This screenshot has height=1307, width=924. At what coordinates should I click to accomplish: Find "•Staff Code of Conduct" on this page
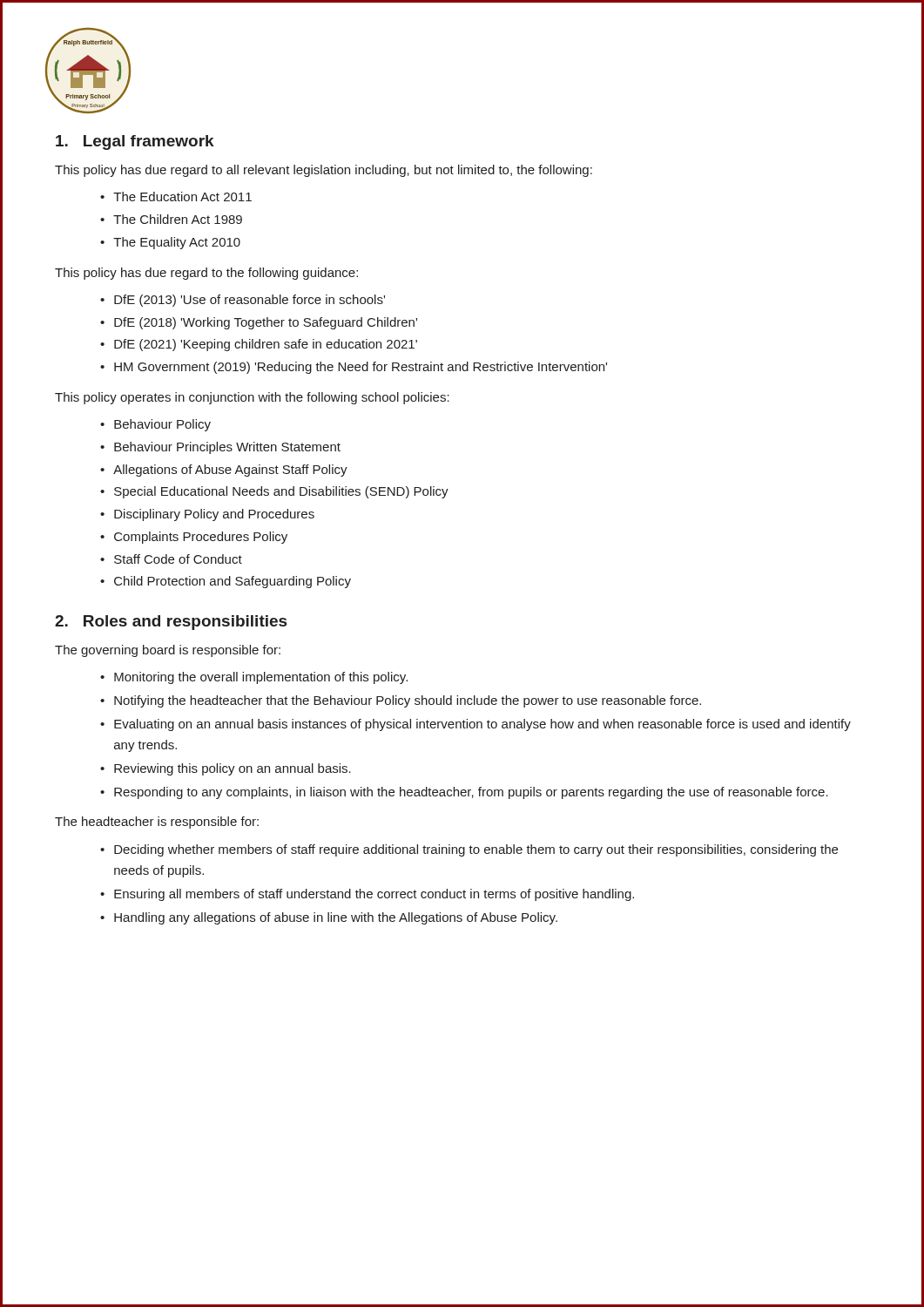(x=171, y=559)
